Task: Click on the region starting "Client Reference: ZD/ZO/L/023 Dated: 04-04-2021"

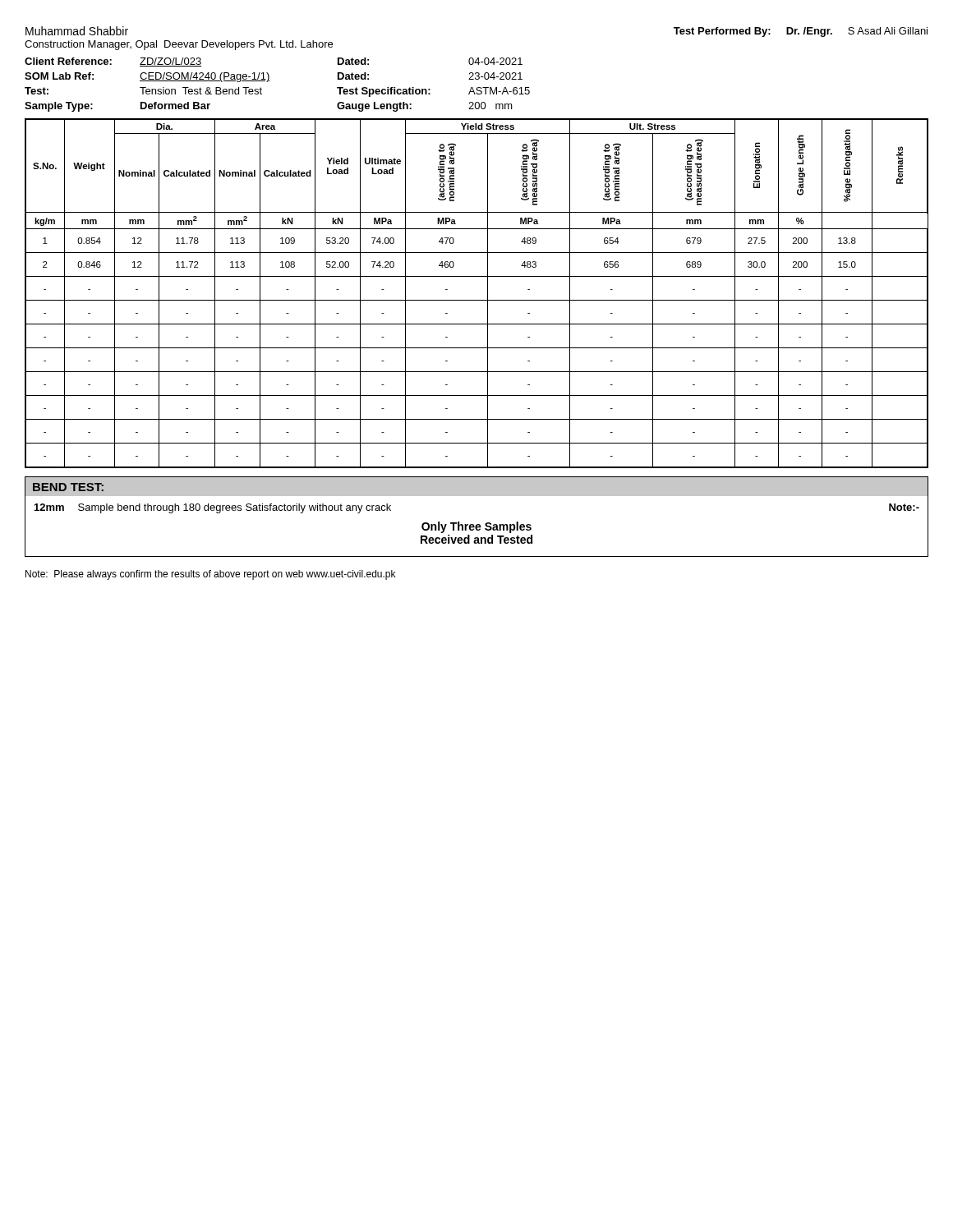Action: (x=476, y=83)
